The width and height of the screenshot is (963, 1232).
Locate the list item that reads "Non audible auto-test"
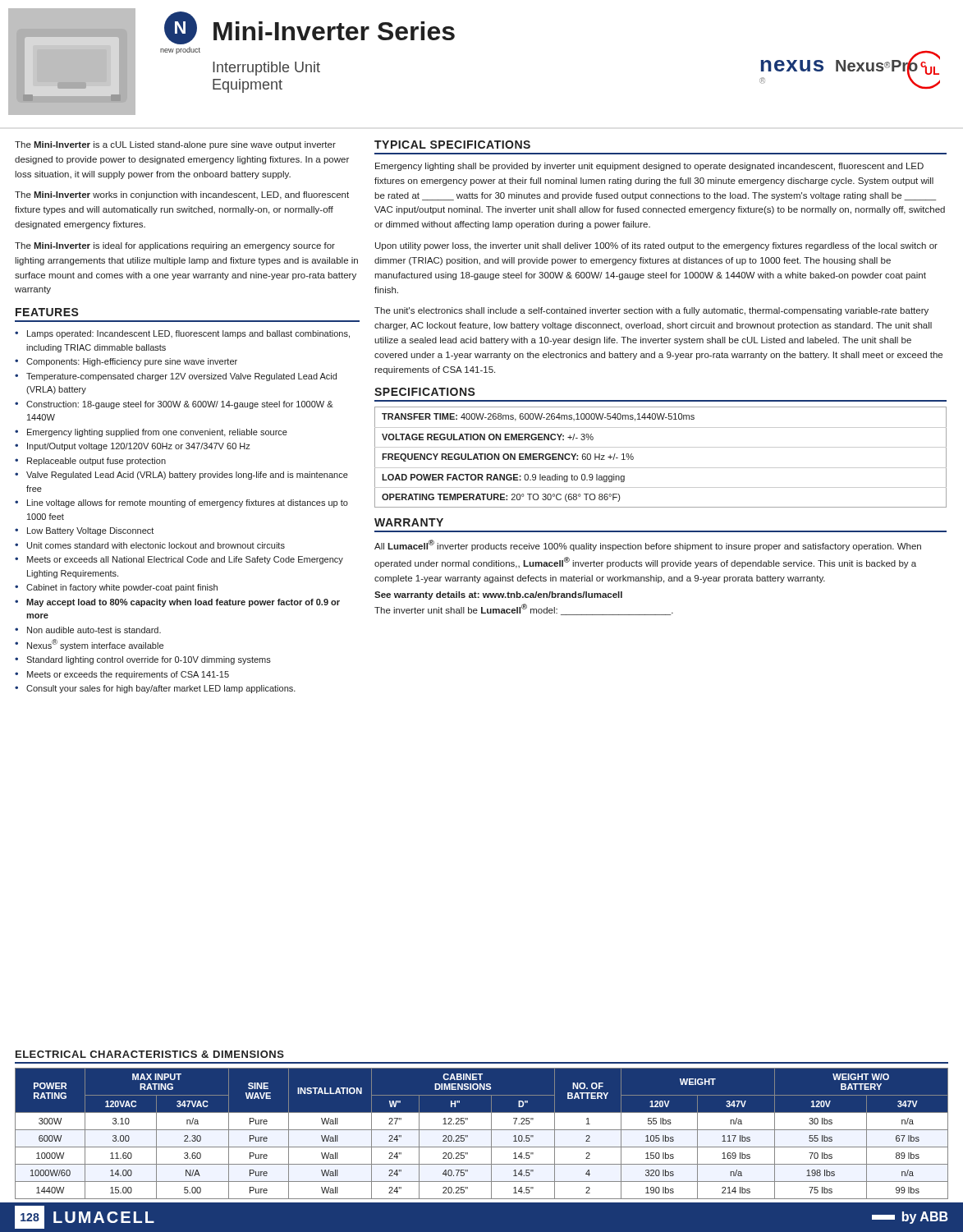94,630
